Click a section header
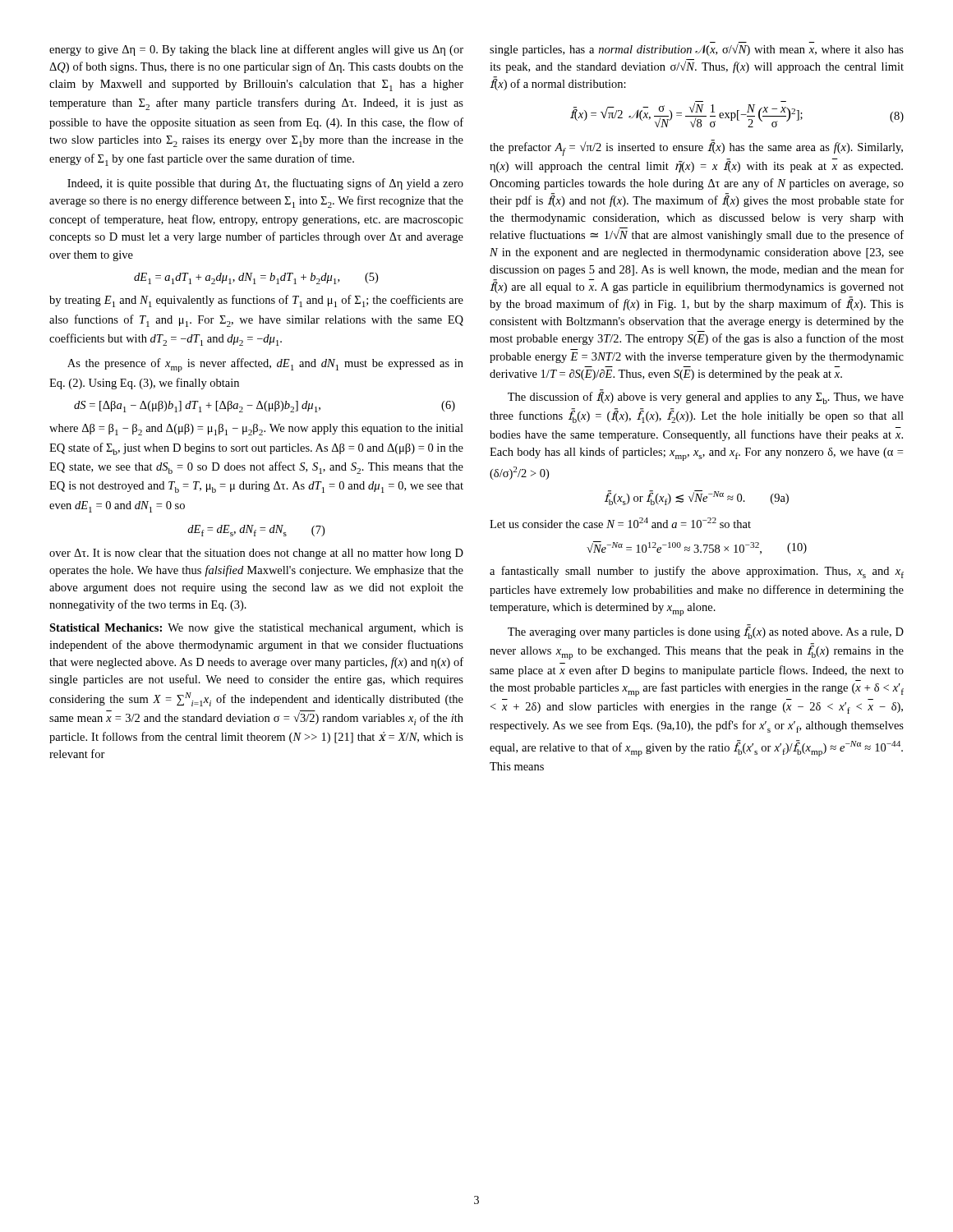 pos(256,691)
